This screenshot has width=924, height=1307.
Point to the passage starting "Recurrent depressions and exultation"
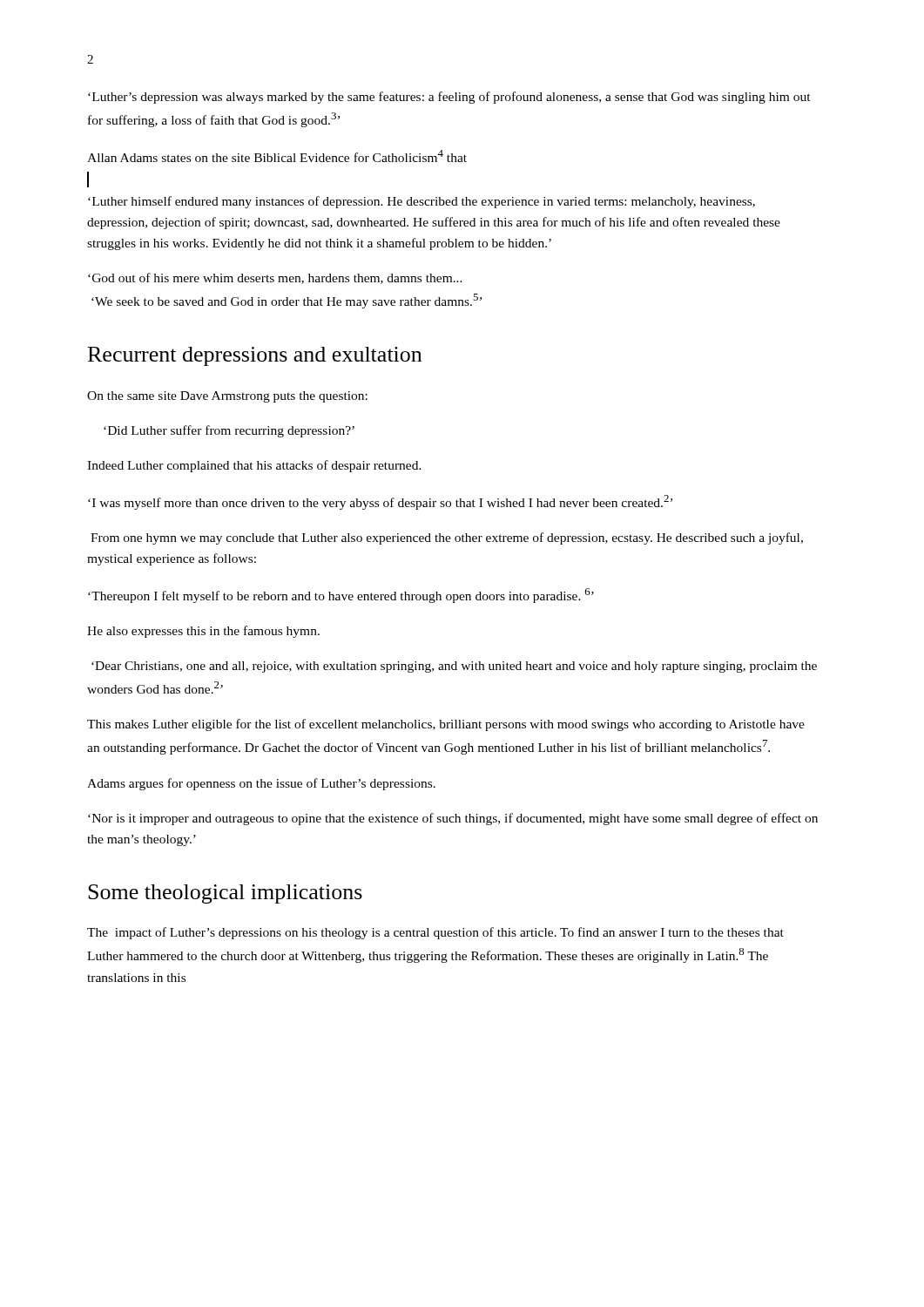tap(255, 354)
